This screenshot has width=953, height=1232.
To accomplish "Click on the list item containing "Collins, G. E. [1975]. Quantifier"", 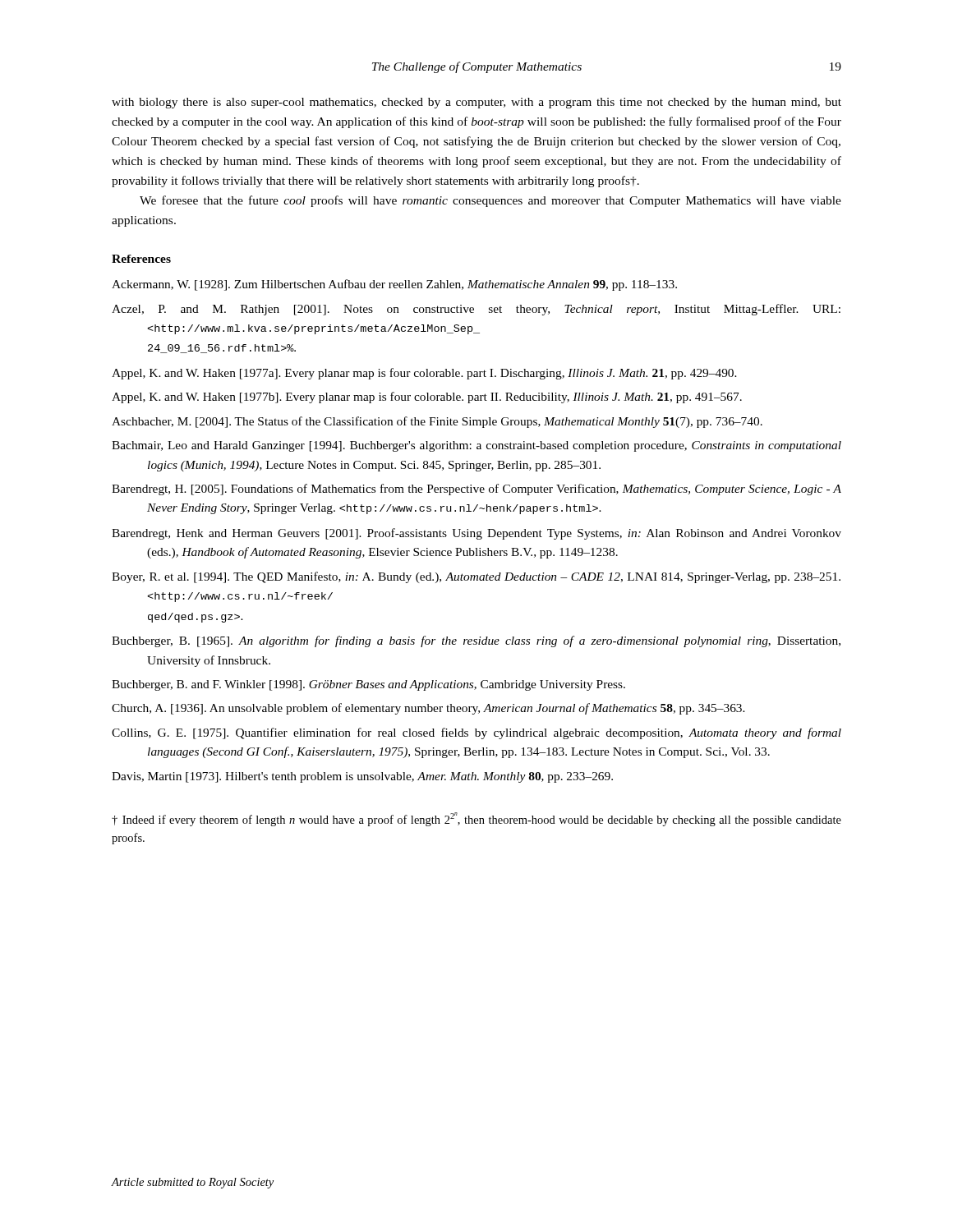I will click(476, 742).
